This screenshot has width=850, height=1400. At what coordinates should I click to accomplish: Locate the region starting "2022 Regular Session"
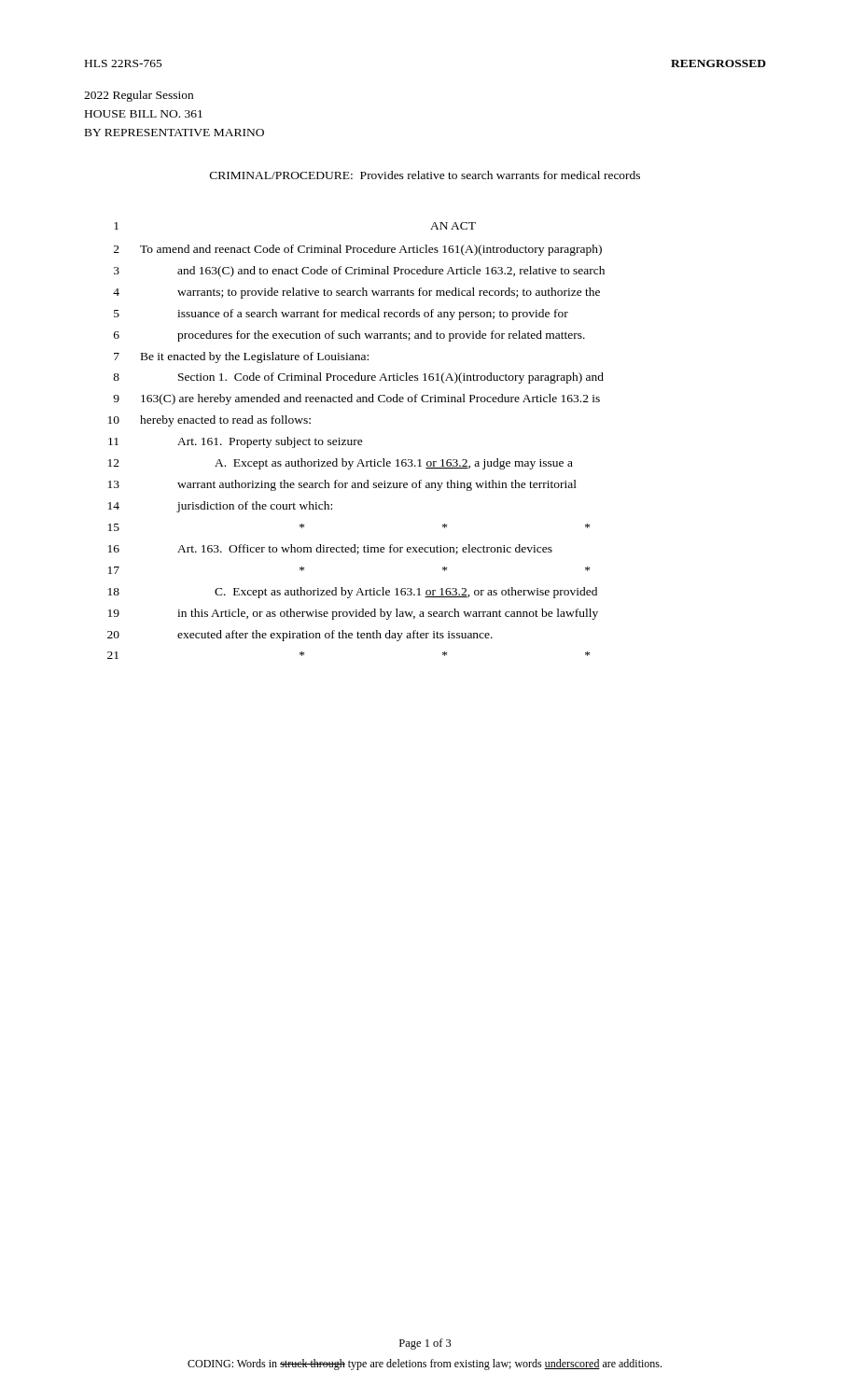click(x=139, y=95)
